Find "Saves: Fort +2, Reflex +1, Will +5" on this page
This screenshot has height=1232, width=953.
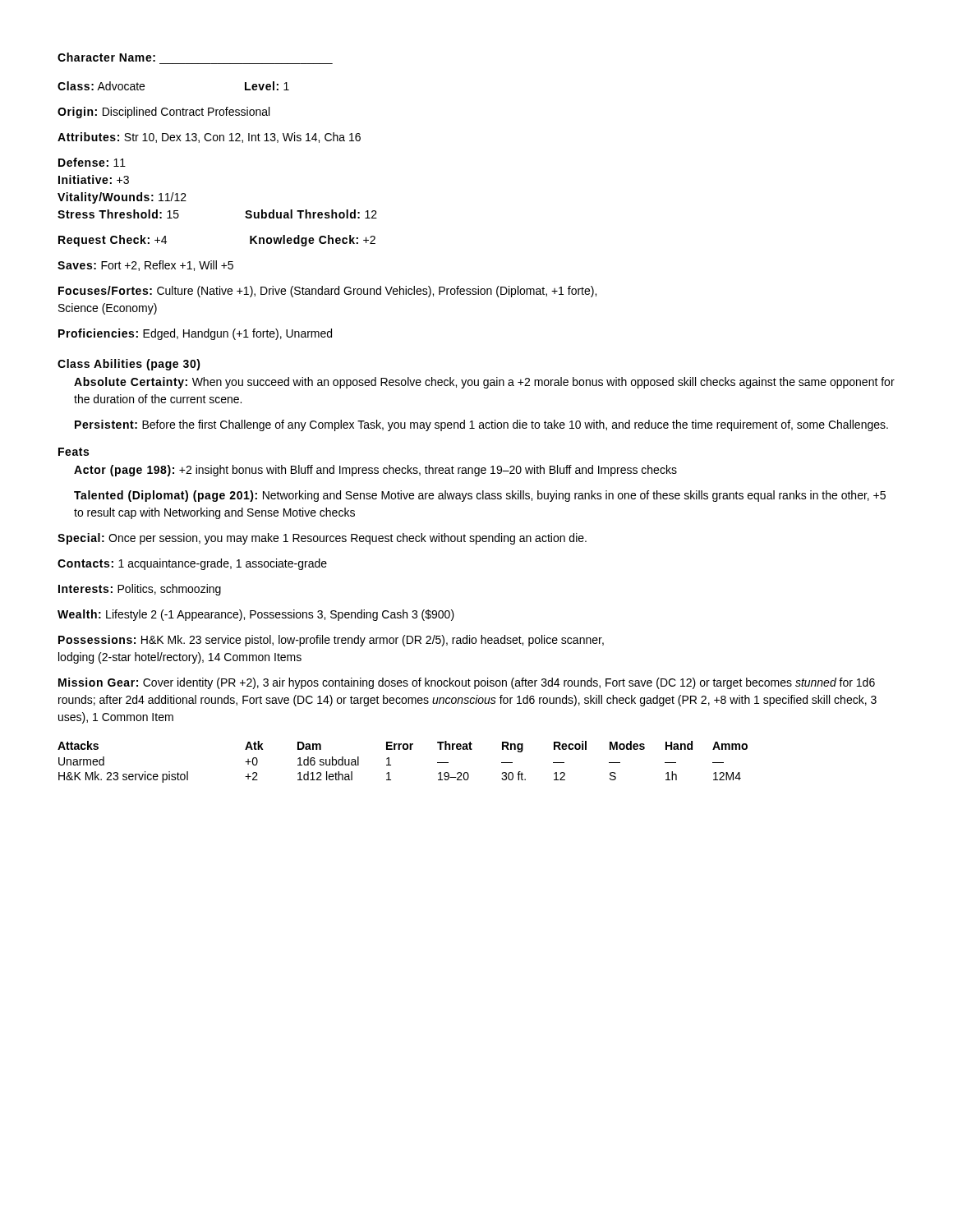146,265
